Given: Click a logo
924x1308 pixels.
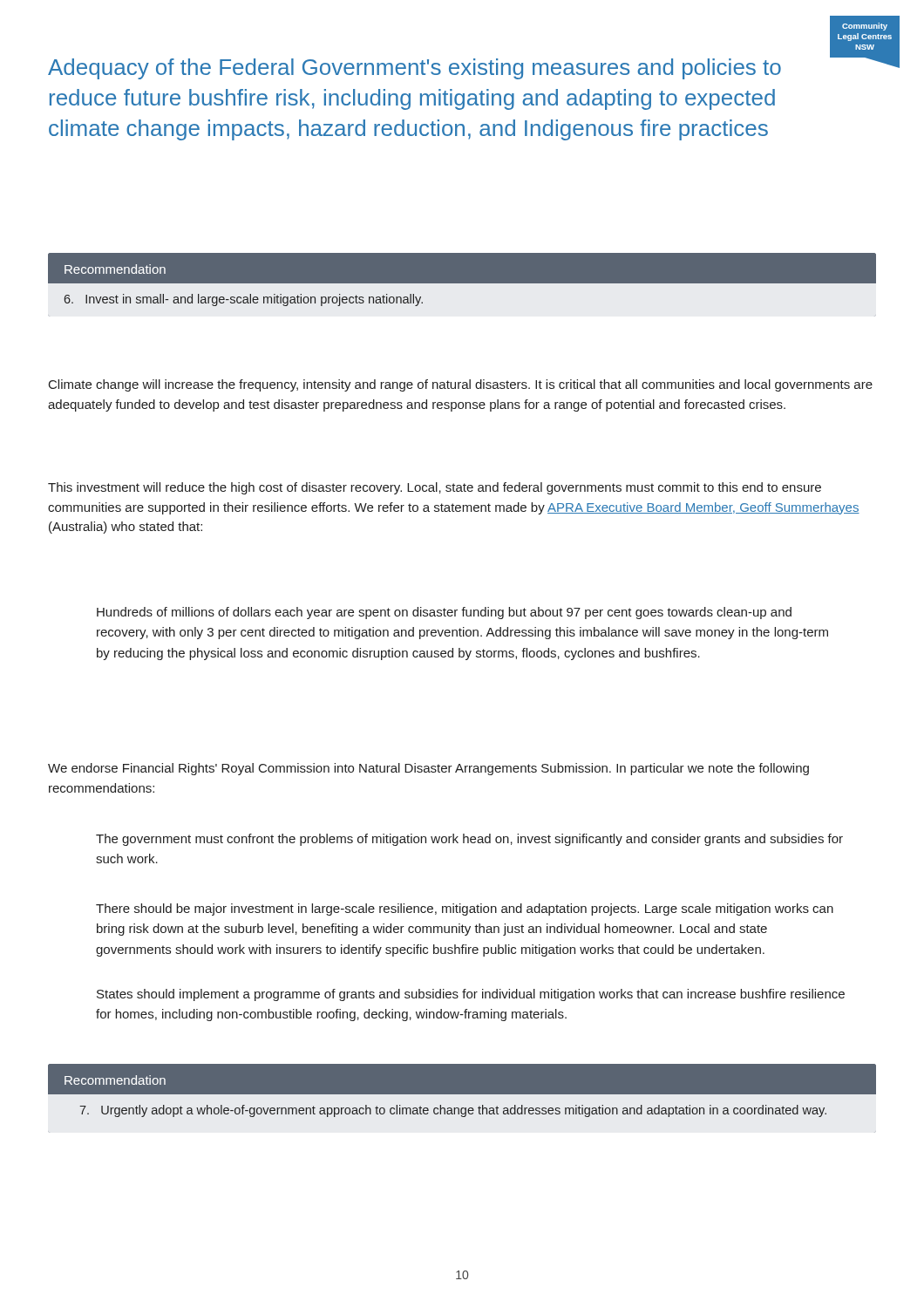Looking at the screenshot, I should tap(865, 36).
